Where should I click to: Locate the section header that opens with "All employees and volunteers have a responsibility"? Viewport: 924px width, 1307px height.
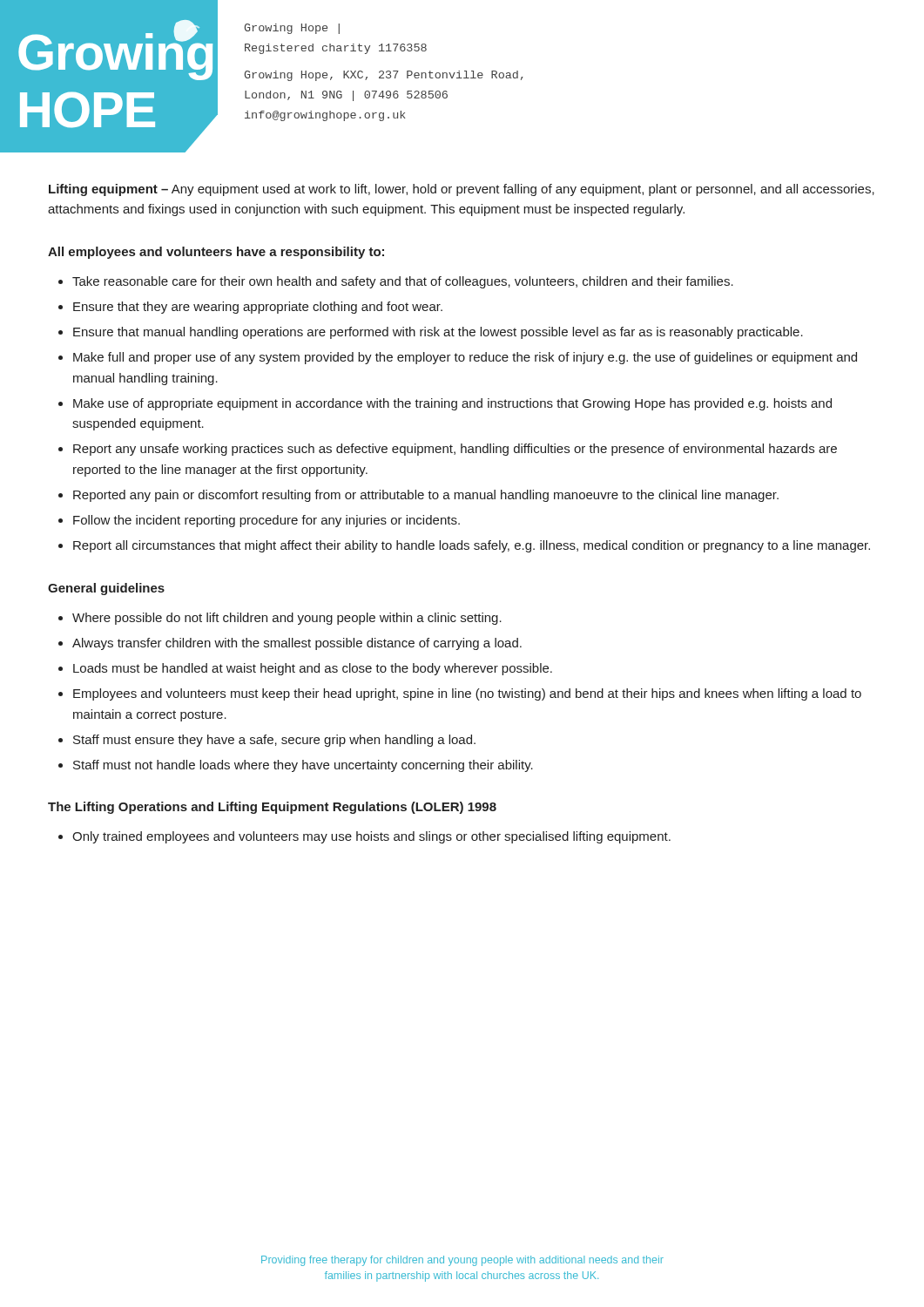click(x=217, y=251)
